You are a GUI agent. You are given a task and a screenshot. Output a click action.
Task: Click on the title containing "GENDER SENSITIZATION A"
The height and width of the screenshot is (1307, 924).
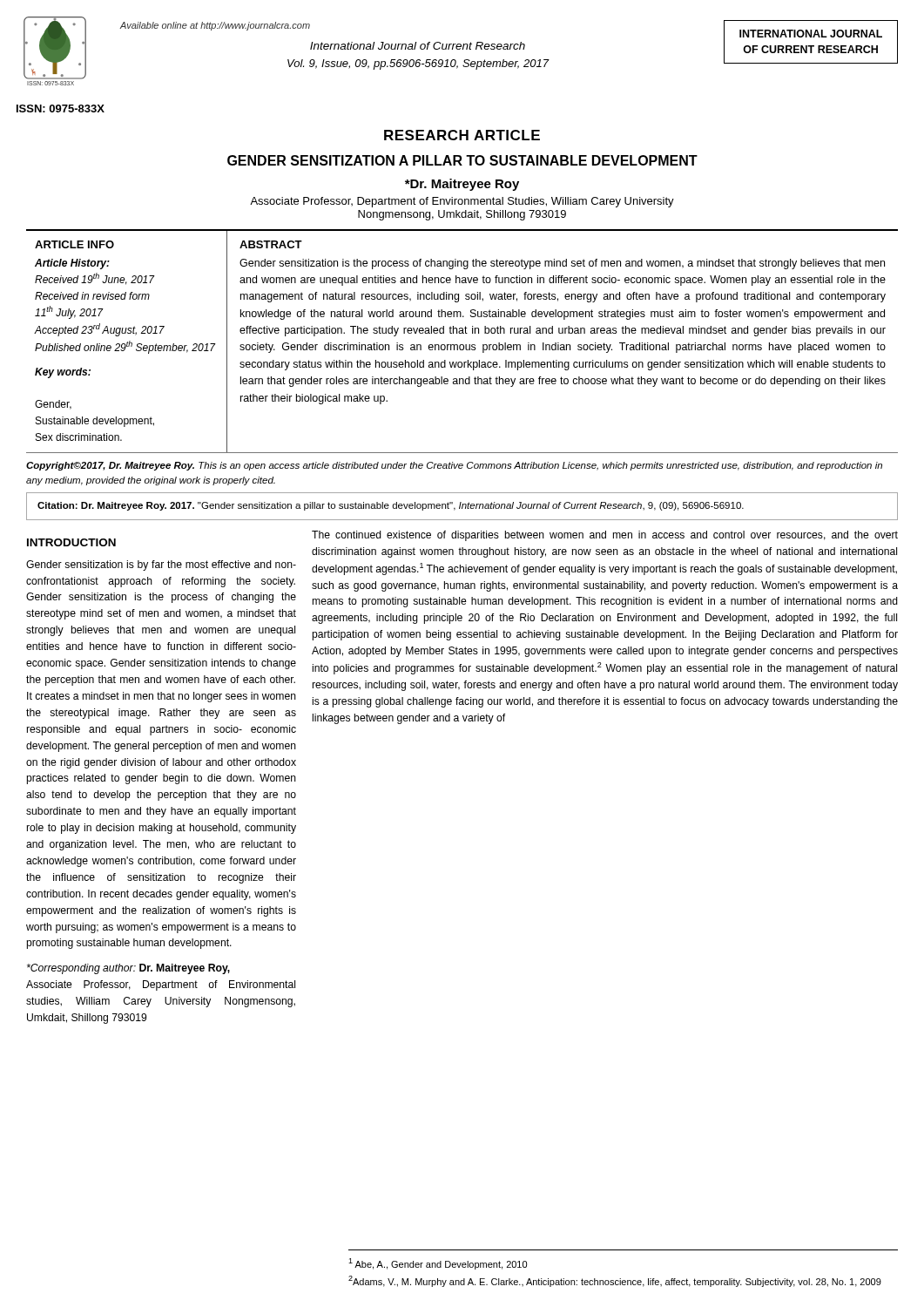click(x=462, y=161)
